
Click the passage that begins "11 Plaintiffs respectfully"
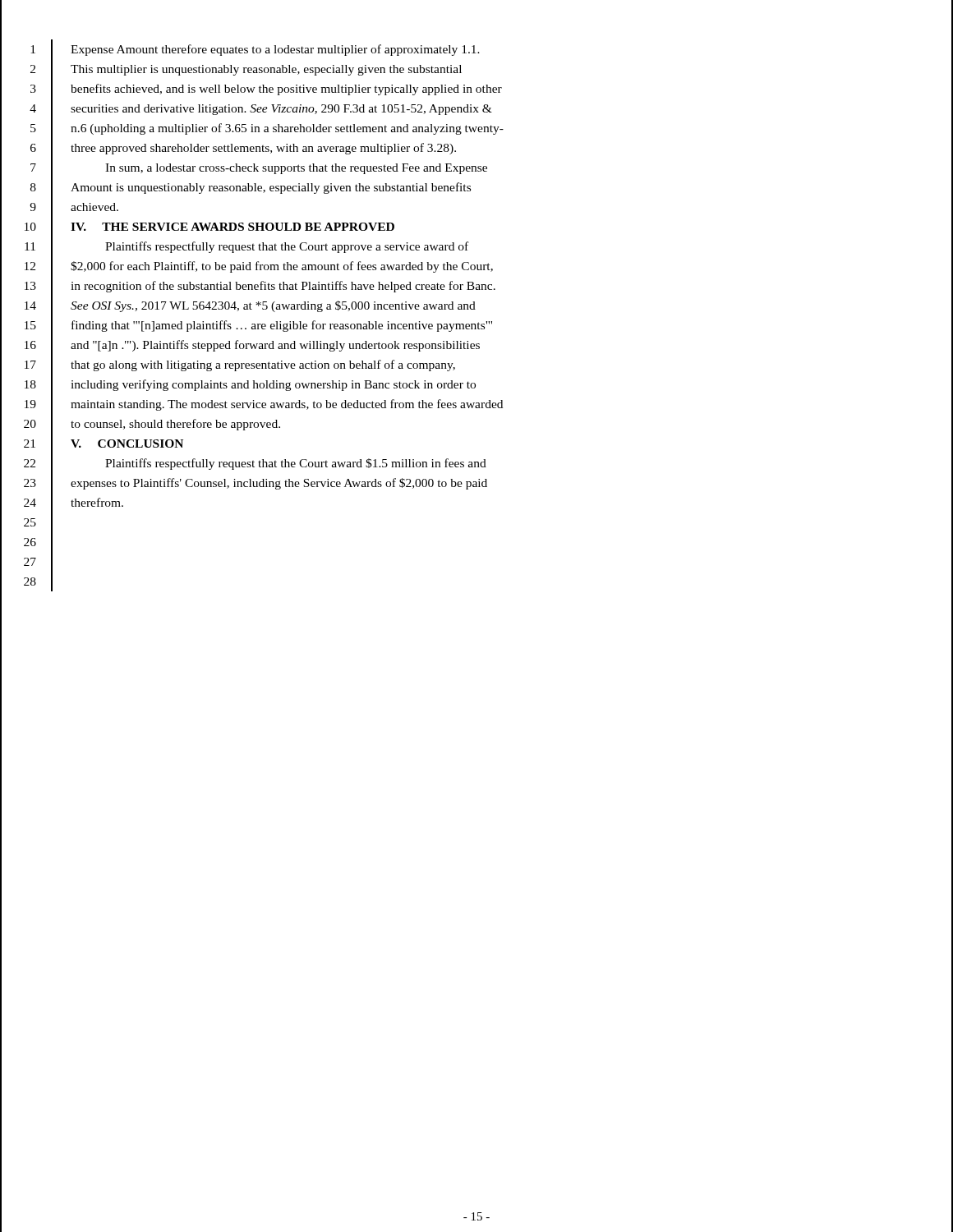click(x=476, y=247)
